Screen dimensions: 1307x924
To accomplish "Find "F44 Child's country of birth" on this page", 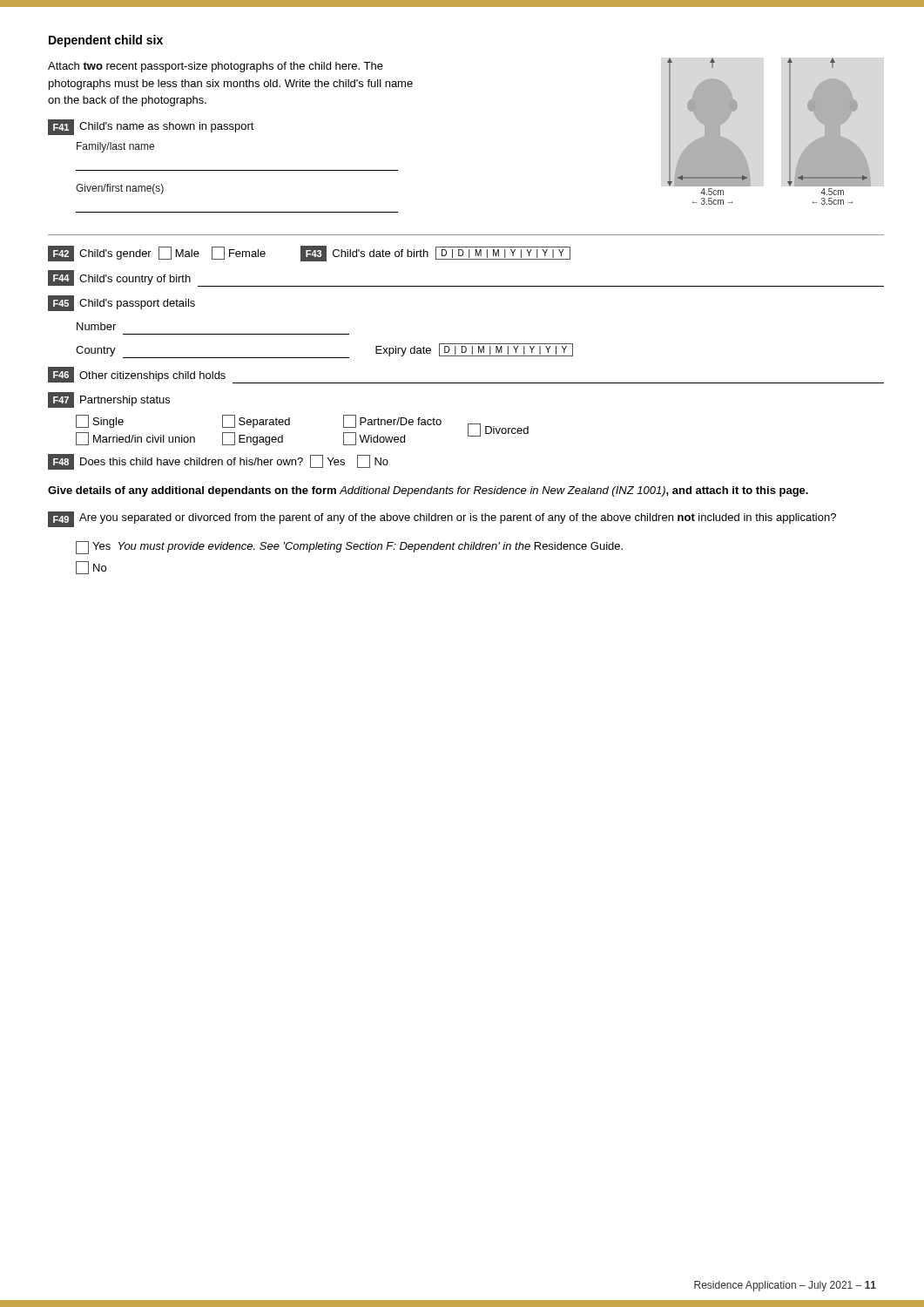I will coord(466,278).
